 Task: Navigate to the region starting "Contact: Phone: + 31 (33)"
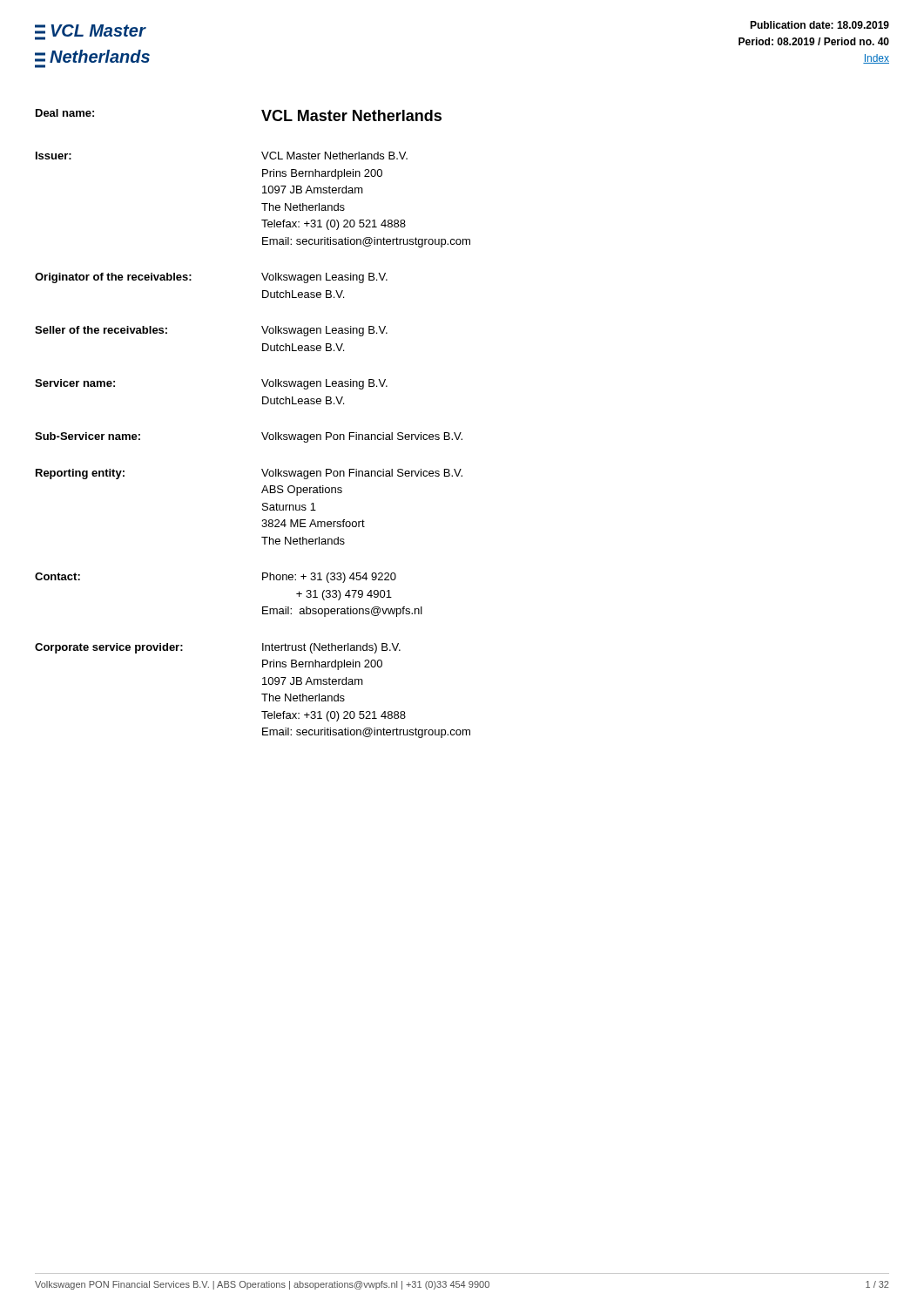click(x=63, y=577)
